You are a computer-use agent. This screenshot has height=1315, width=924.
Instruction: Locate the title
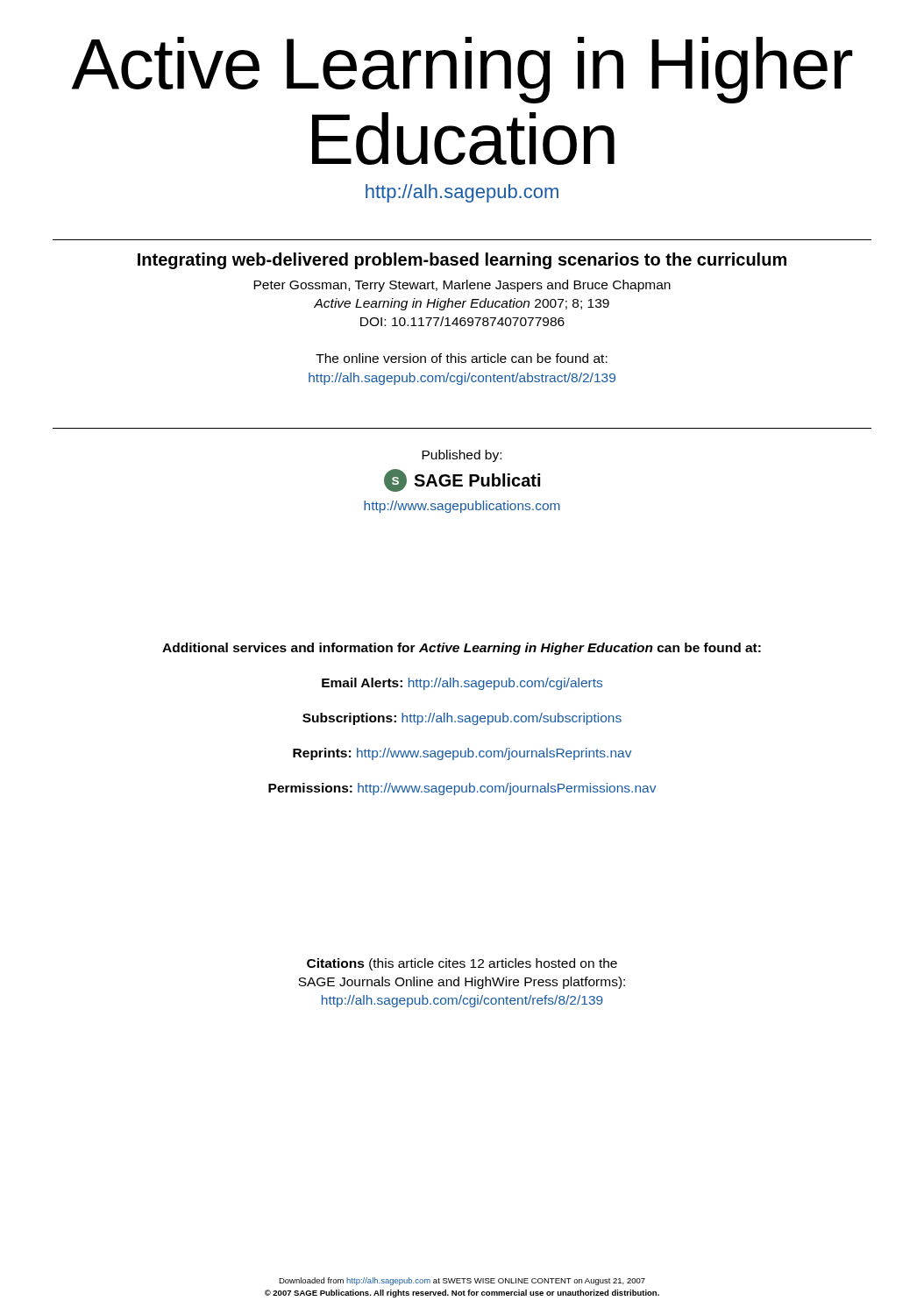pos(462,115)
